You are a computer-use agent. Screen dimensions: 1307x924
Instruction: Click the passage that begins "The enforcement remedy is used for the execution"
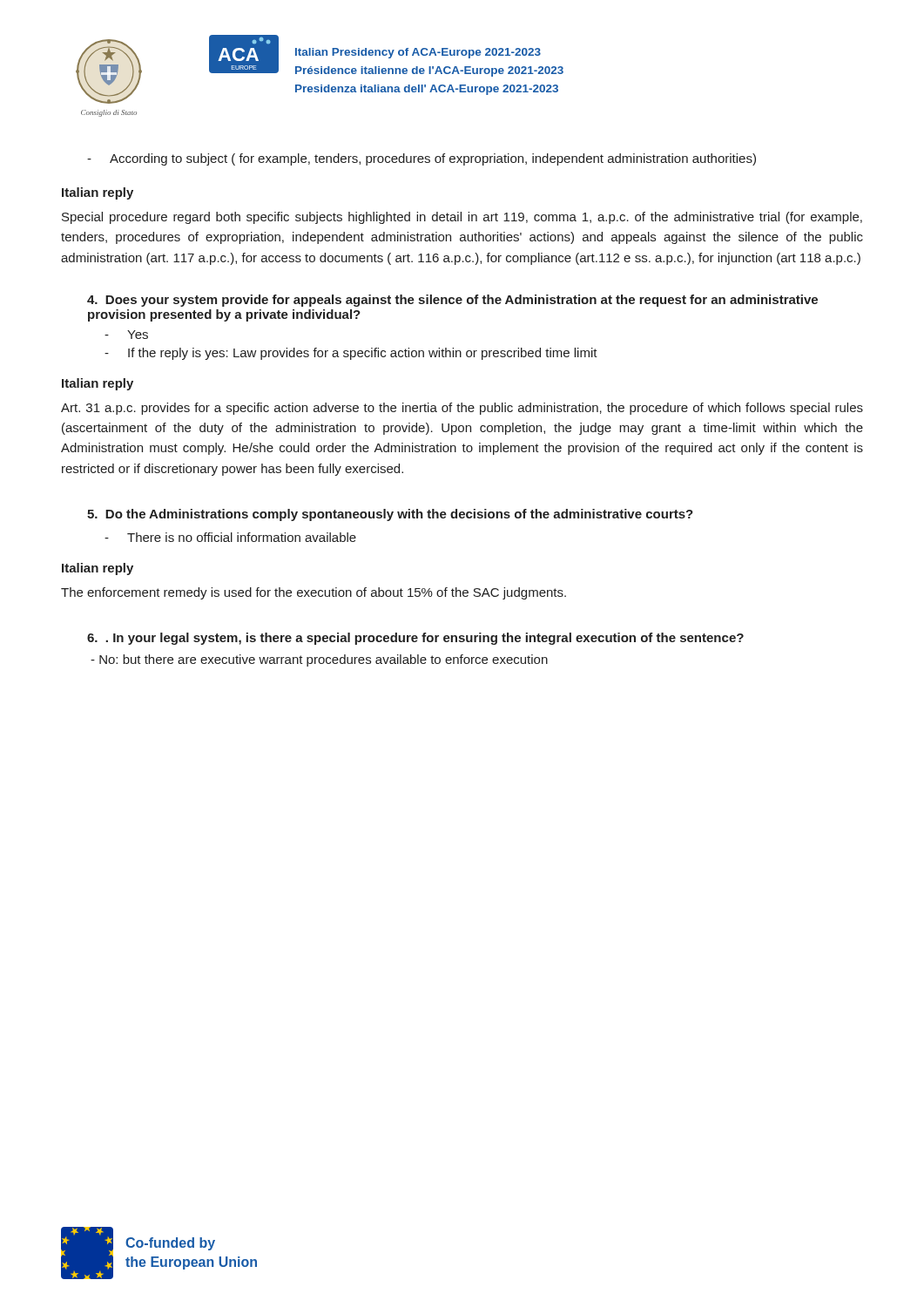314,592
